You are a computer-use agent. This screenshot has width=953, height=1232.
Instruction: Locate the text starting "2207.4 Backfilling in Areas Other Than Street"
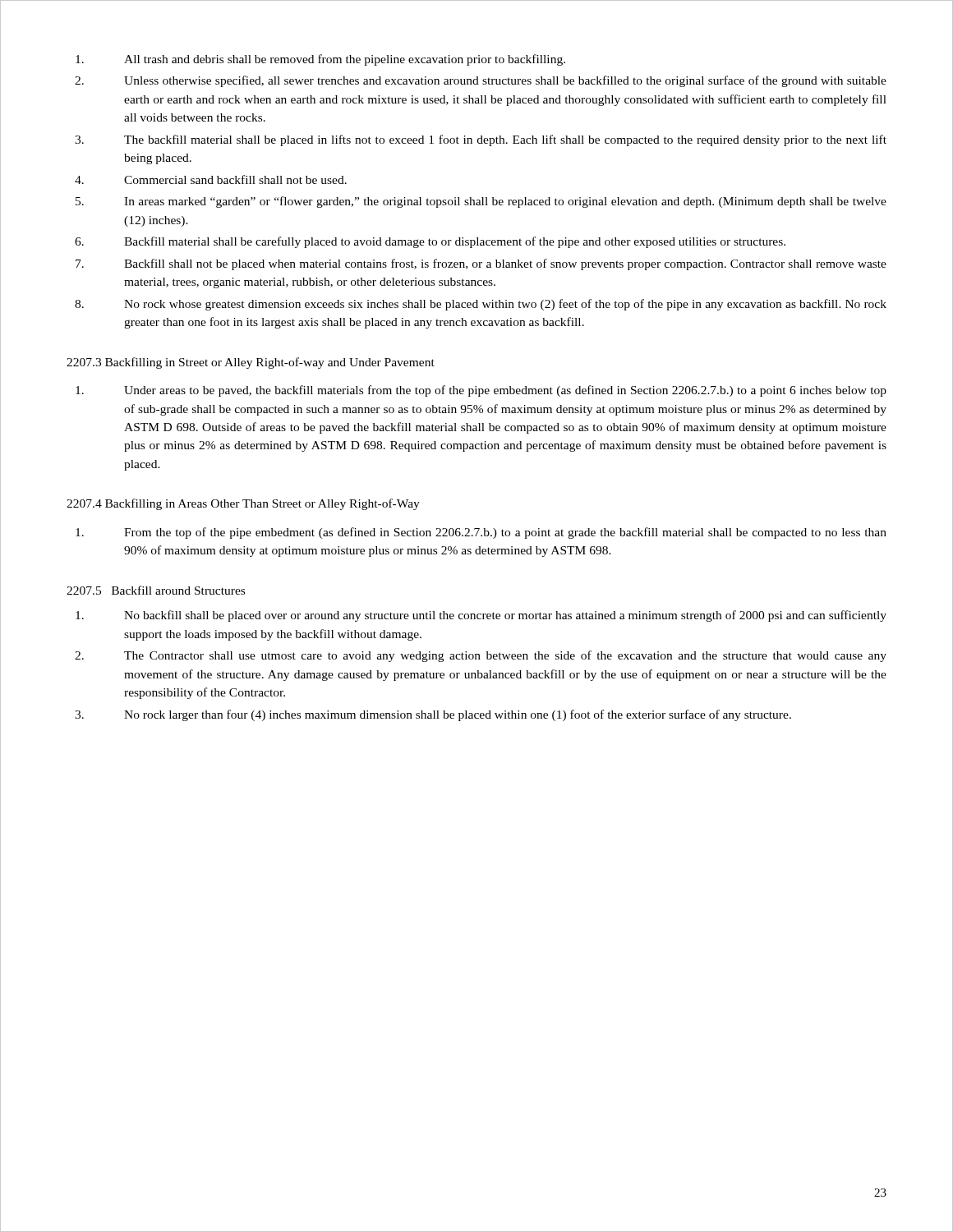click(243, 503)
